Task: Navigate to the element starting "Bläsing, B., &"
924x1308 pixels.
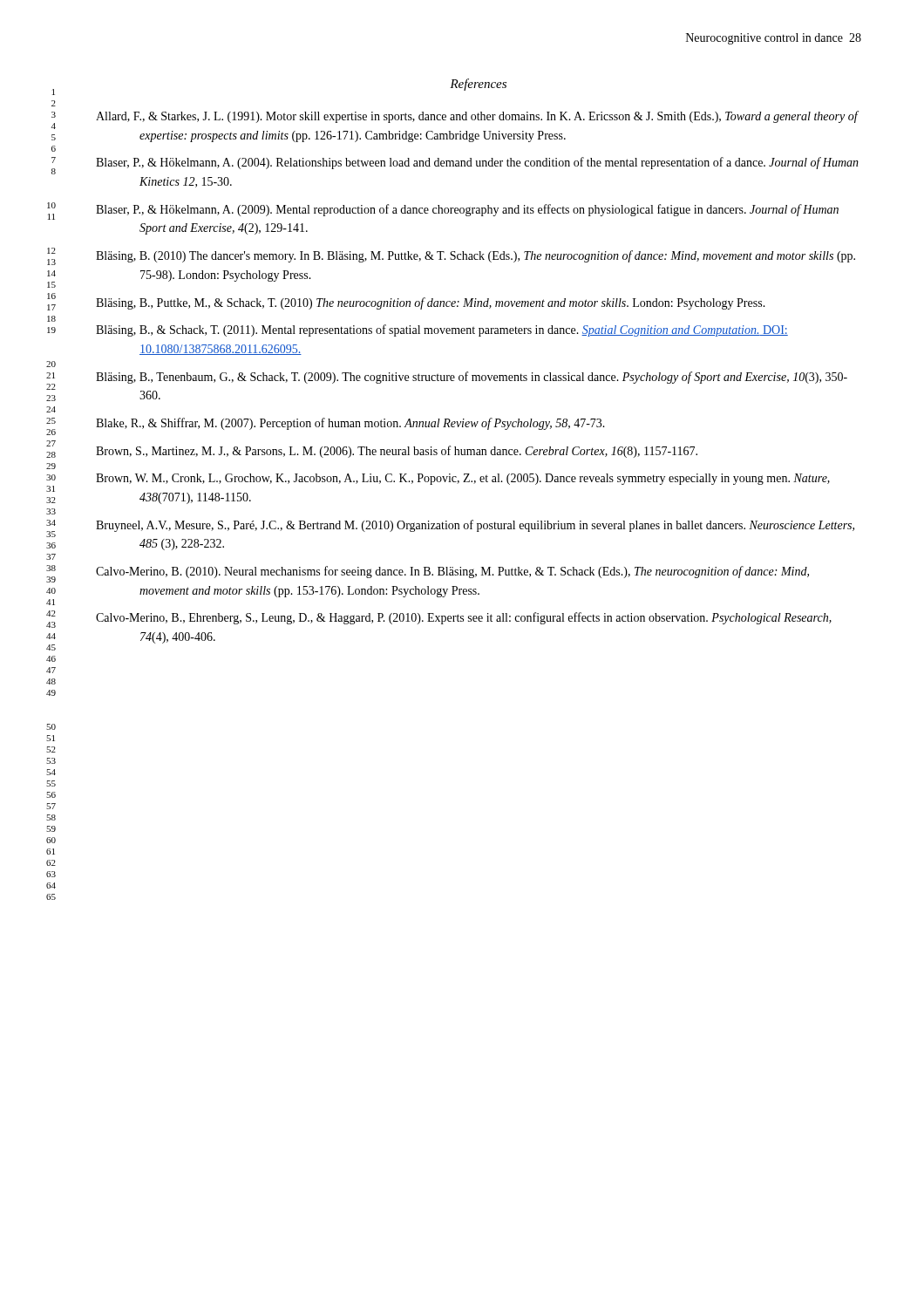Action: pyautogui.click(x=442, y=340)
